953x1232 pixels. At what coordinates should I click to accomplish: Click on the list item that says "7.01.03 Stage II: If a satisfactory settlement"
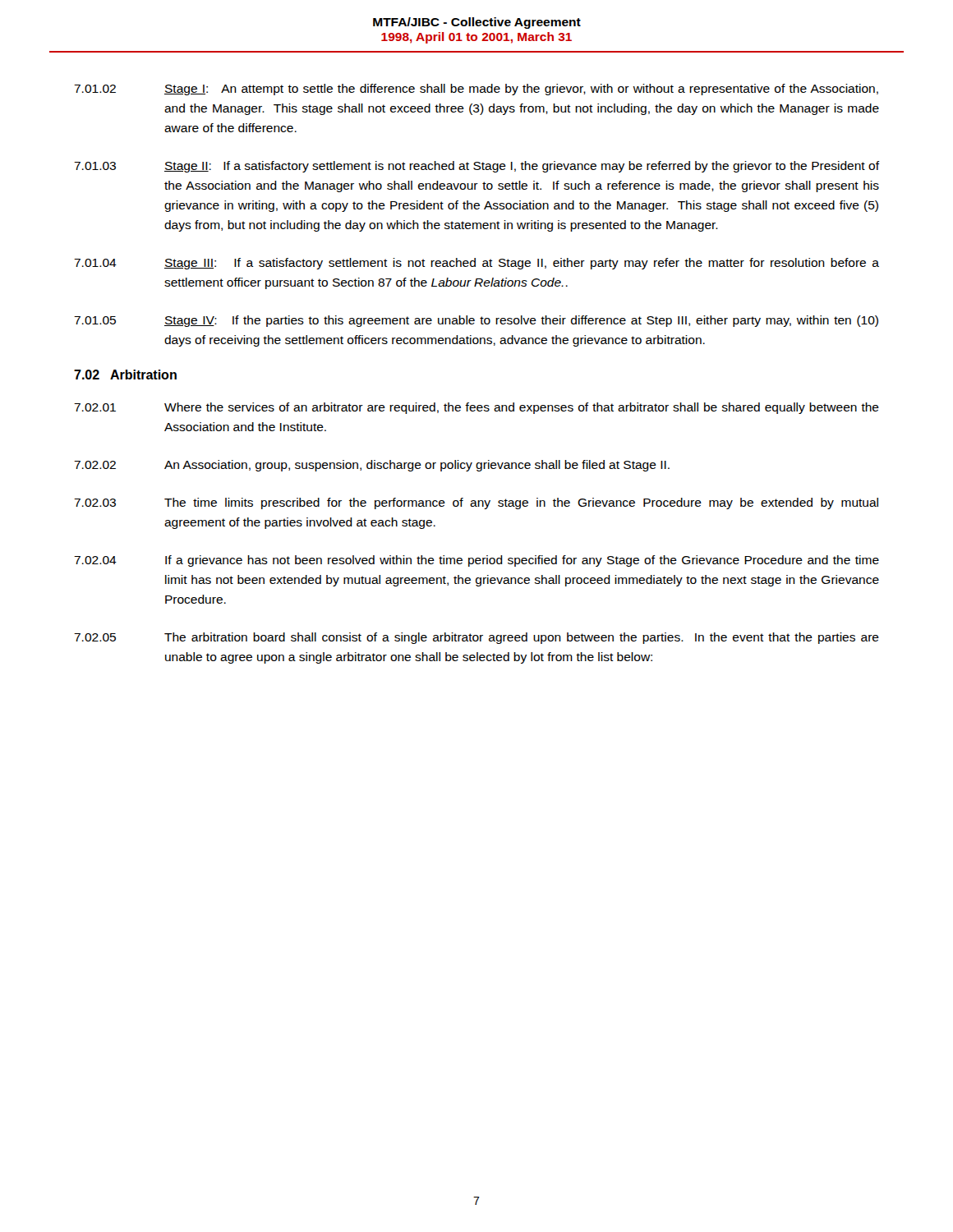coord(476,196)
